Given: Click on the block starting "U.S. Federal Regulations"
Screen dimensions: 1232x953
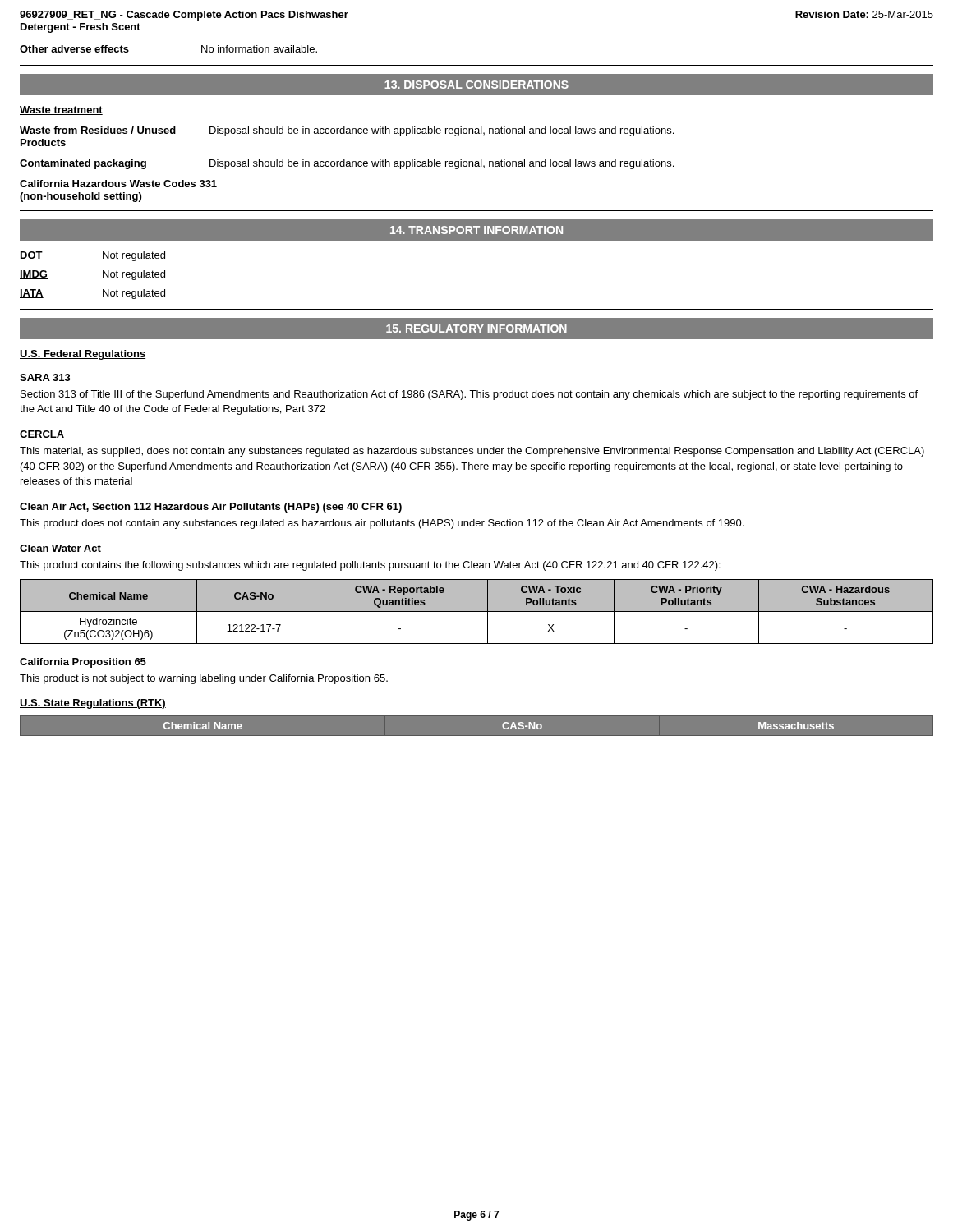Looking at the screenshot, I should pyautogui.click(x=83, y=354).
